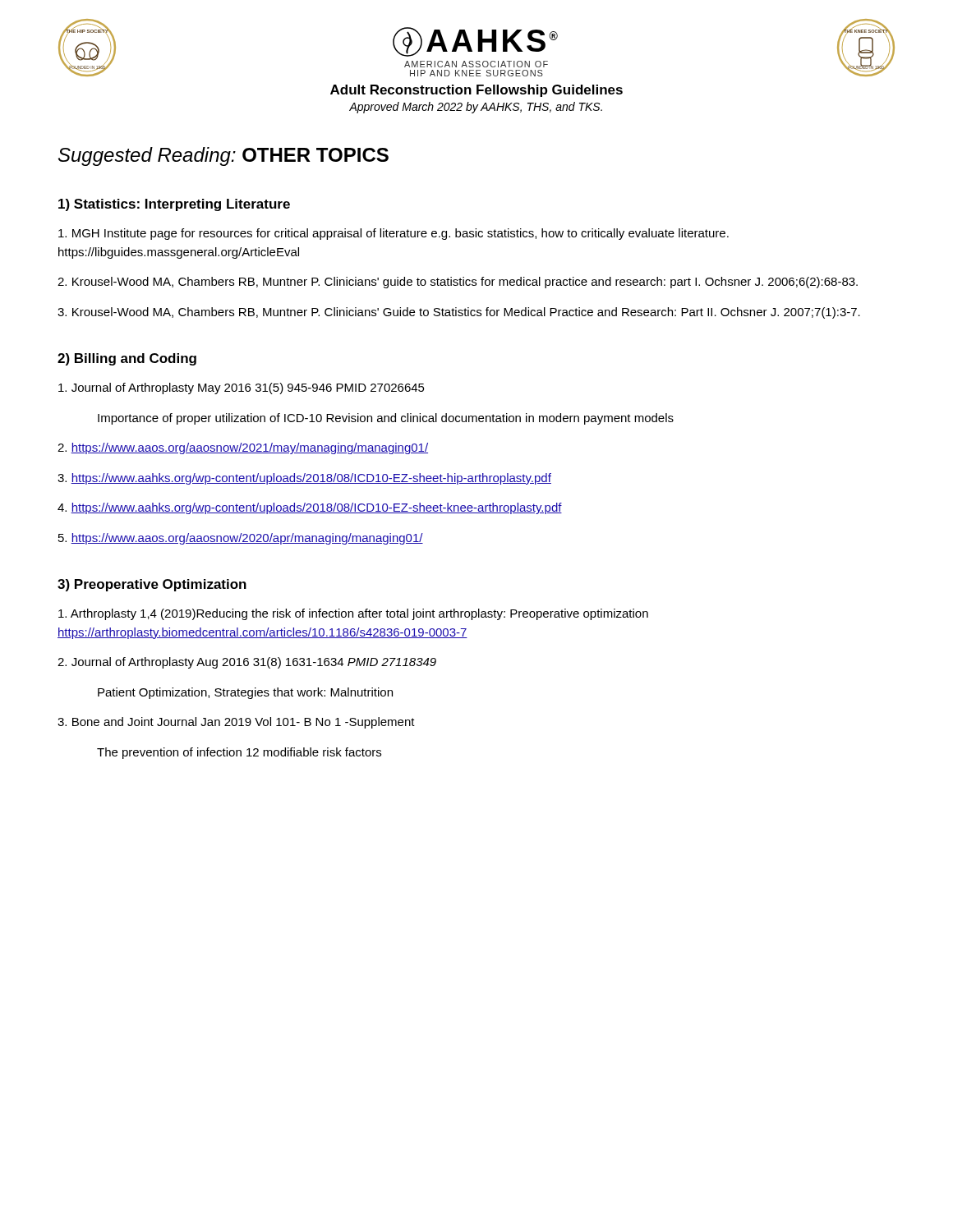Locate the block starting "The prevention of infection 12 modifiable"
953x1232 pixels.
239,752
